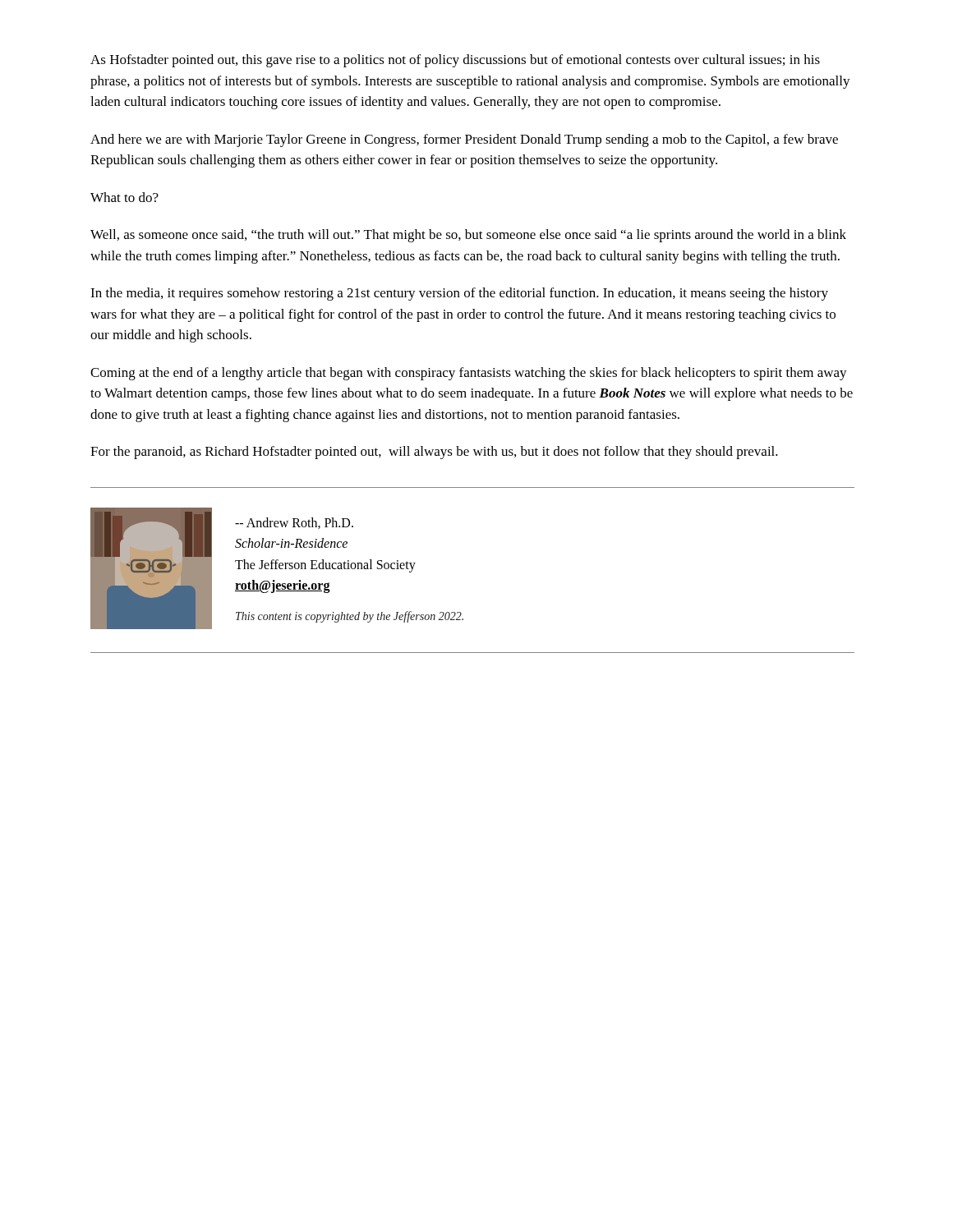Select the text block that says "Andrew Roth, Ph.D. Scholar-in-Residence The Jefferson Educational Society"

[x=325, y=554]
